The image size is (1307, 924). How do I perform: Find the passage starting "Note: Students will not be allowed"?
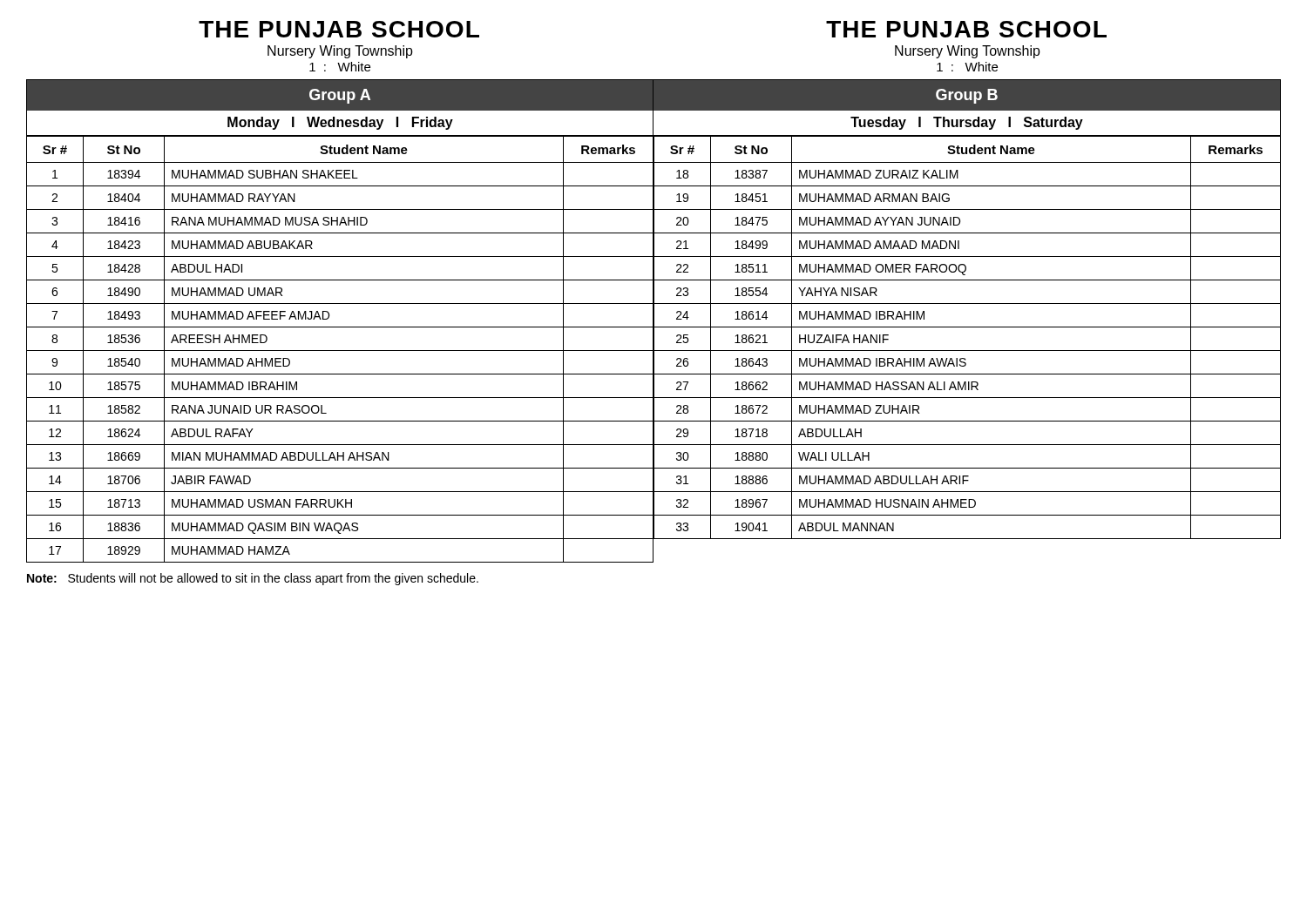click(x=253, y=578)
